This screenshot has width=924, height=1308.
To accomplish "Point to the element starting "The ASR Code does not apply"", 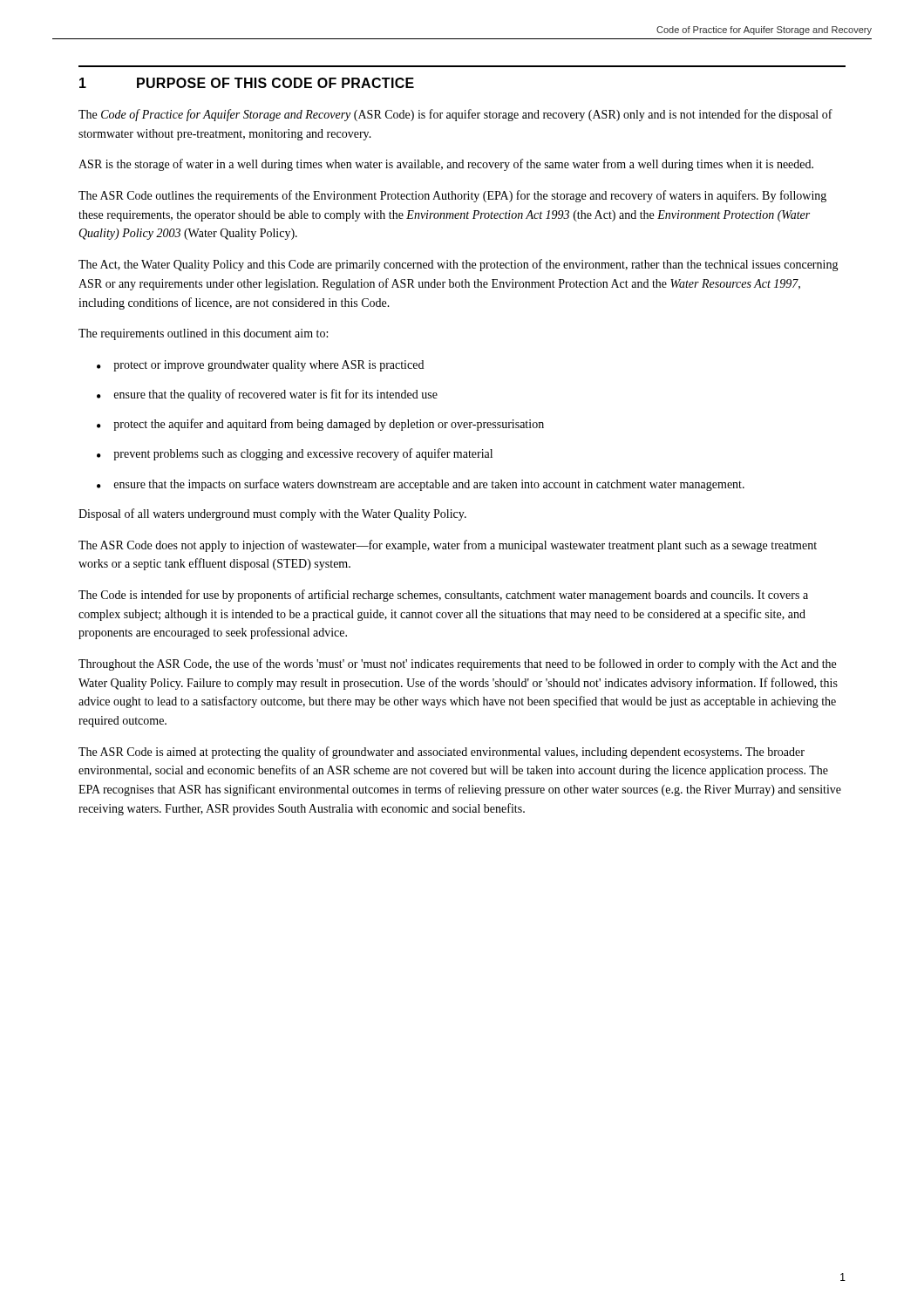I will click(x=448, y=554).
